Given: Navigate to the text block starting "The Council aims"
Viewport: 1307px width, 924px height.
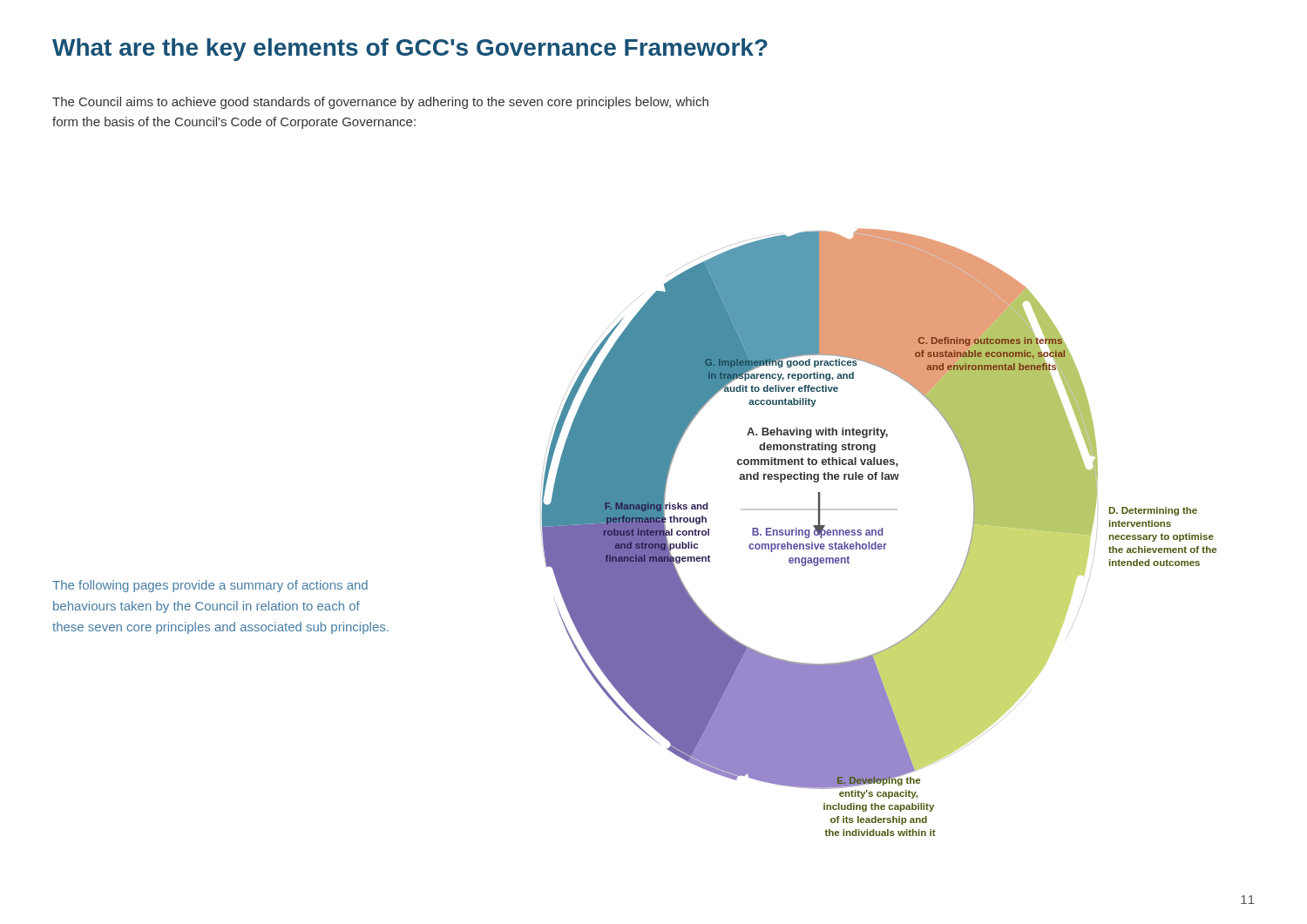Looking at the screenshot, I should [x=381, y=112].
